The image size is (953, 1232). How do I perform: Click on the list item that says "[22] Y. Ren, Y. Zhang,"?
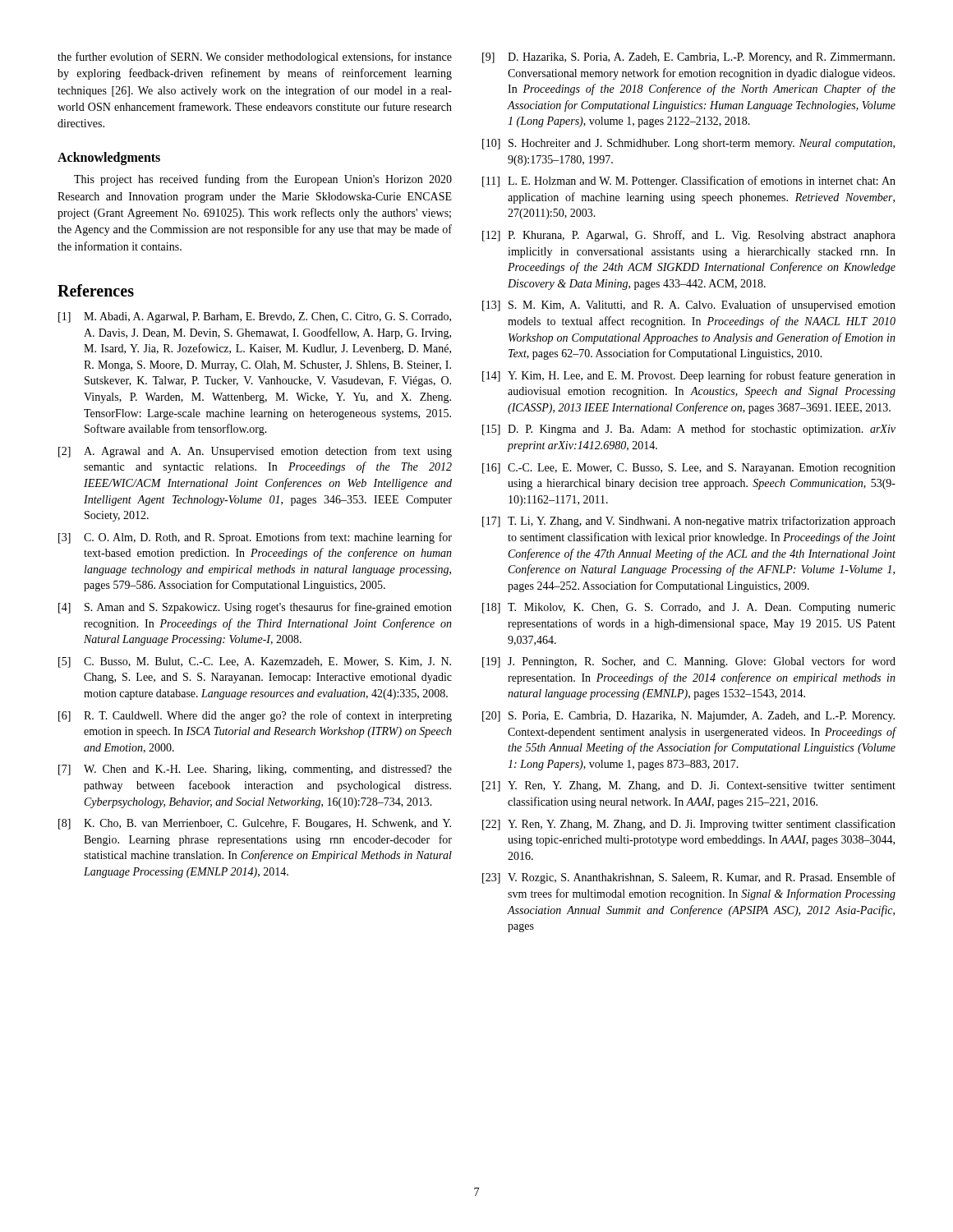(688, 840)
